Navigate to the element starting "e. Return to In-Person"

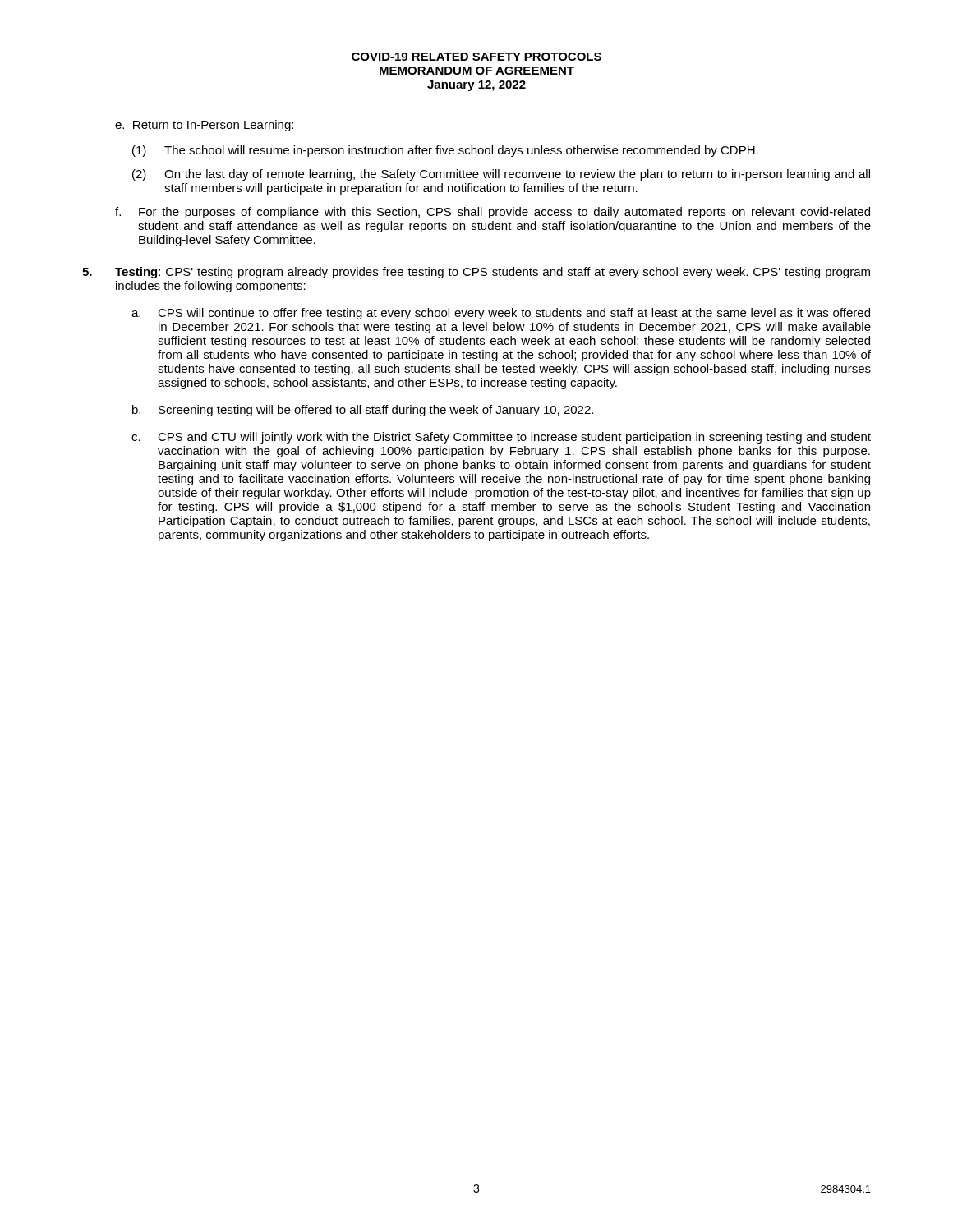[x=205, y=124]
